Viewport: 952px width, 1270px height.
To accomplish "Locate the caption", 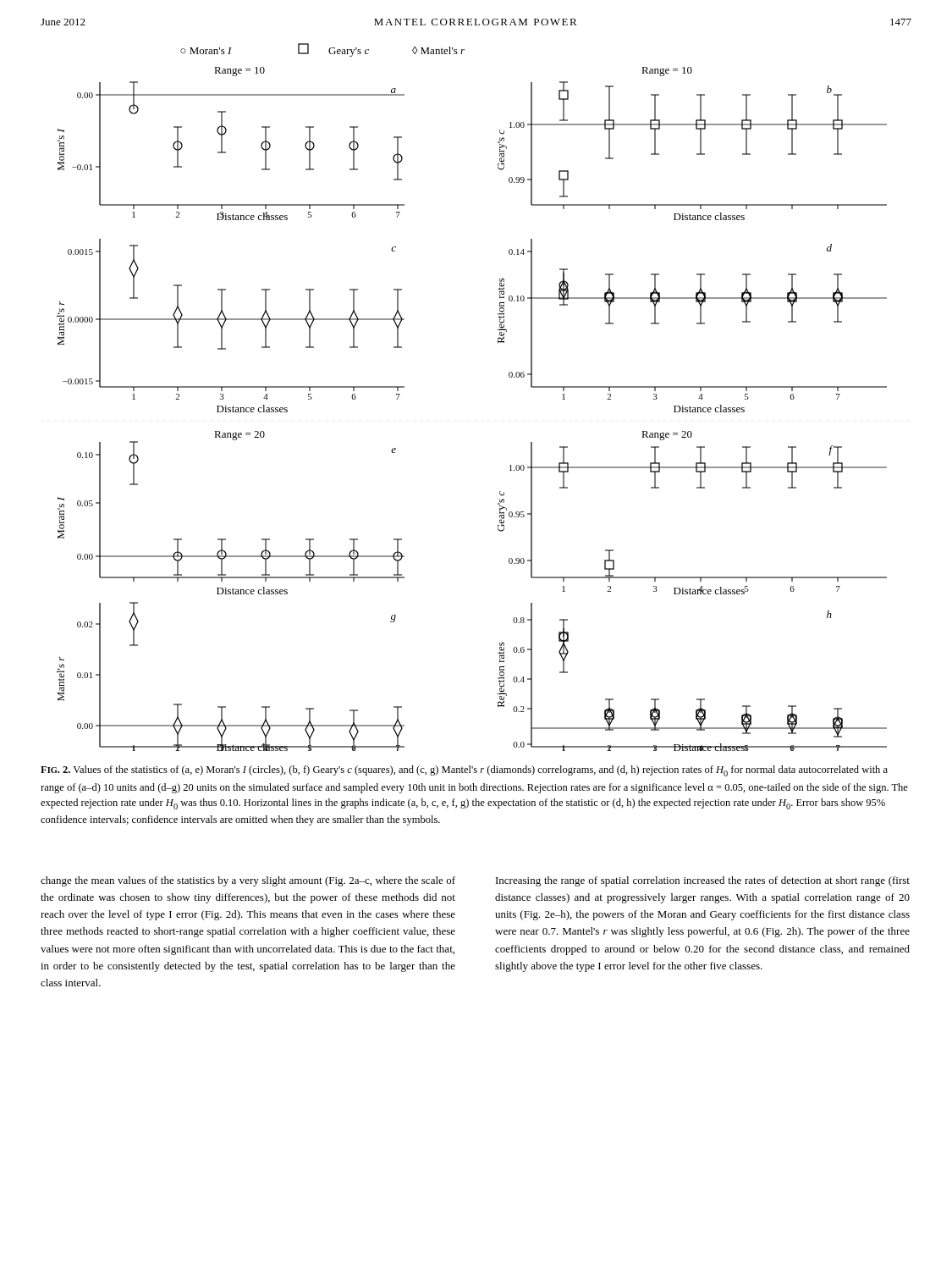I will (x=474, y=795).
